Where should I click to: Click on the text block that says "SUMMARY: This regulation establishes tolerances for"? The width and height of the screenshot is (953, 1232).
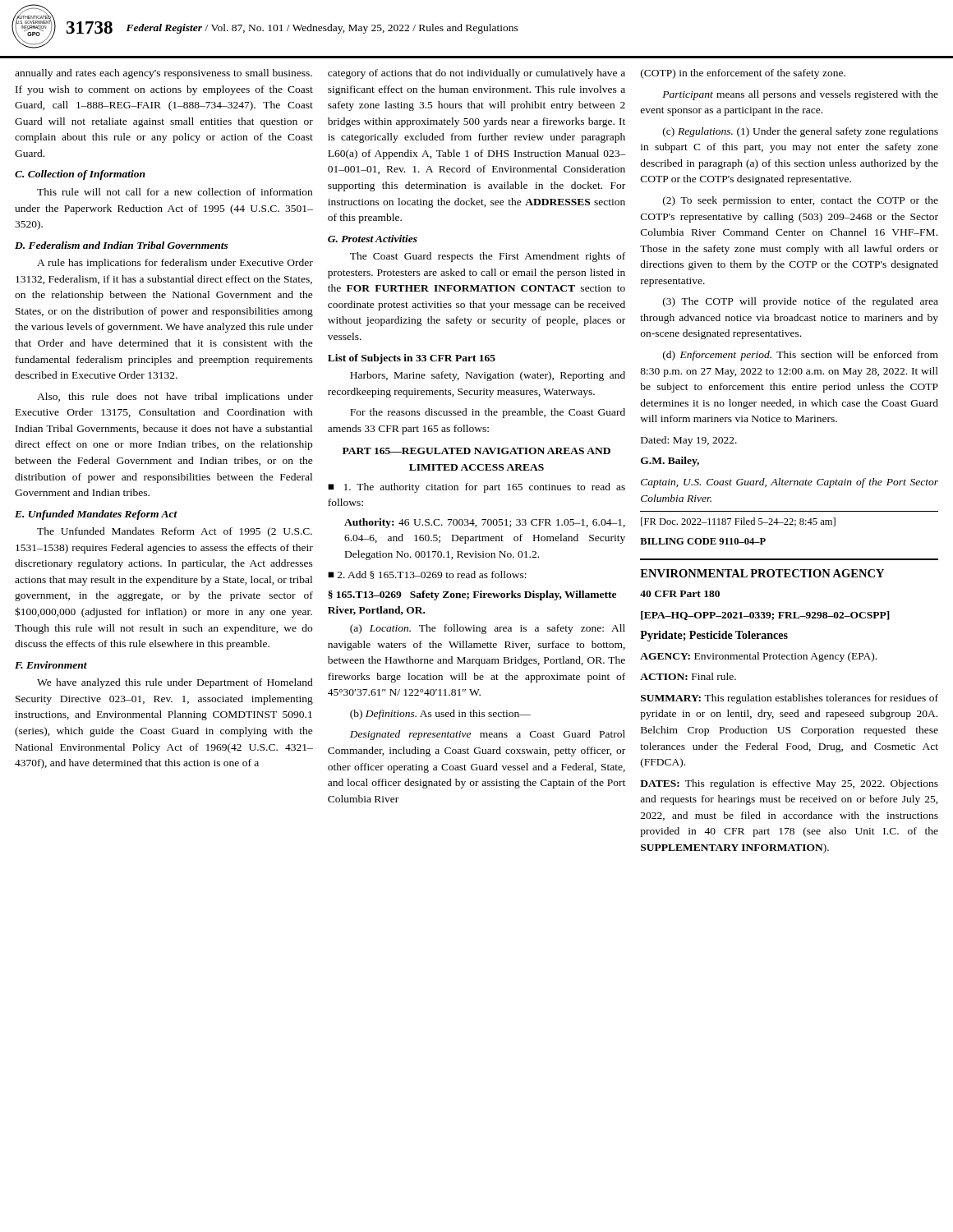tap(789, 730)
